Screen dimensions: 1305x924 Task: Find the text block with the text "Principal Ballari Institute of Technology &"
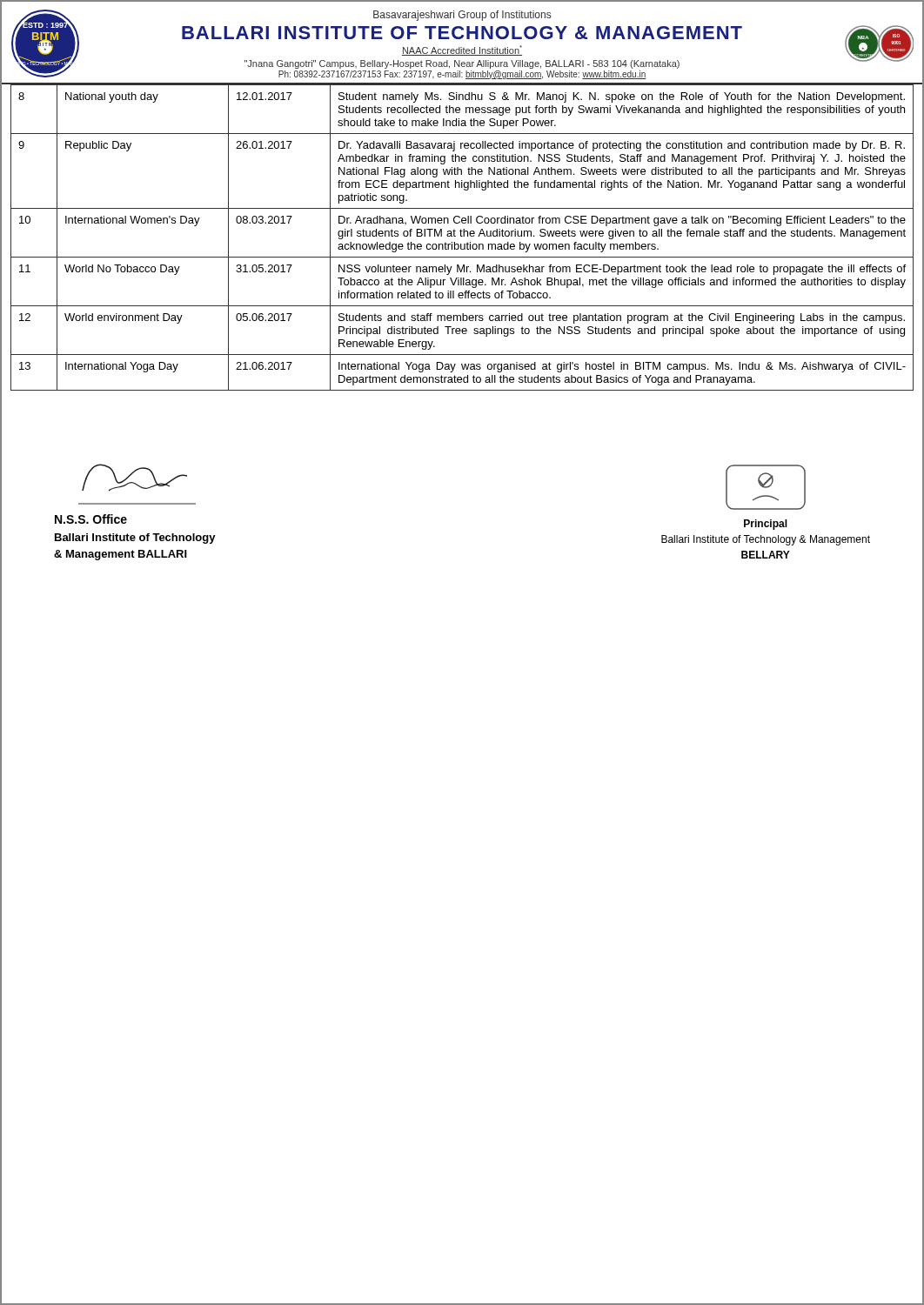click(765, 539)
